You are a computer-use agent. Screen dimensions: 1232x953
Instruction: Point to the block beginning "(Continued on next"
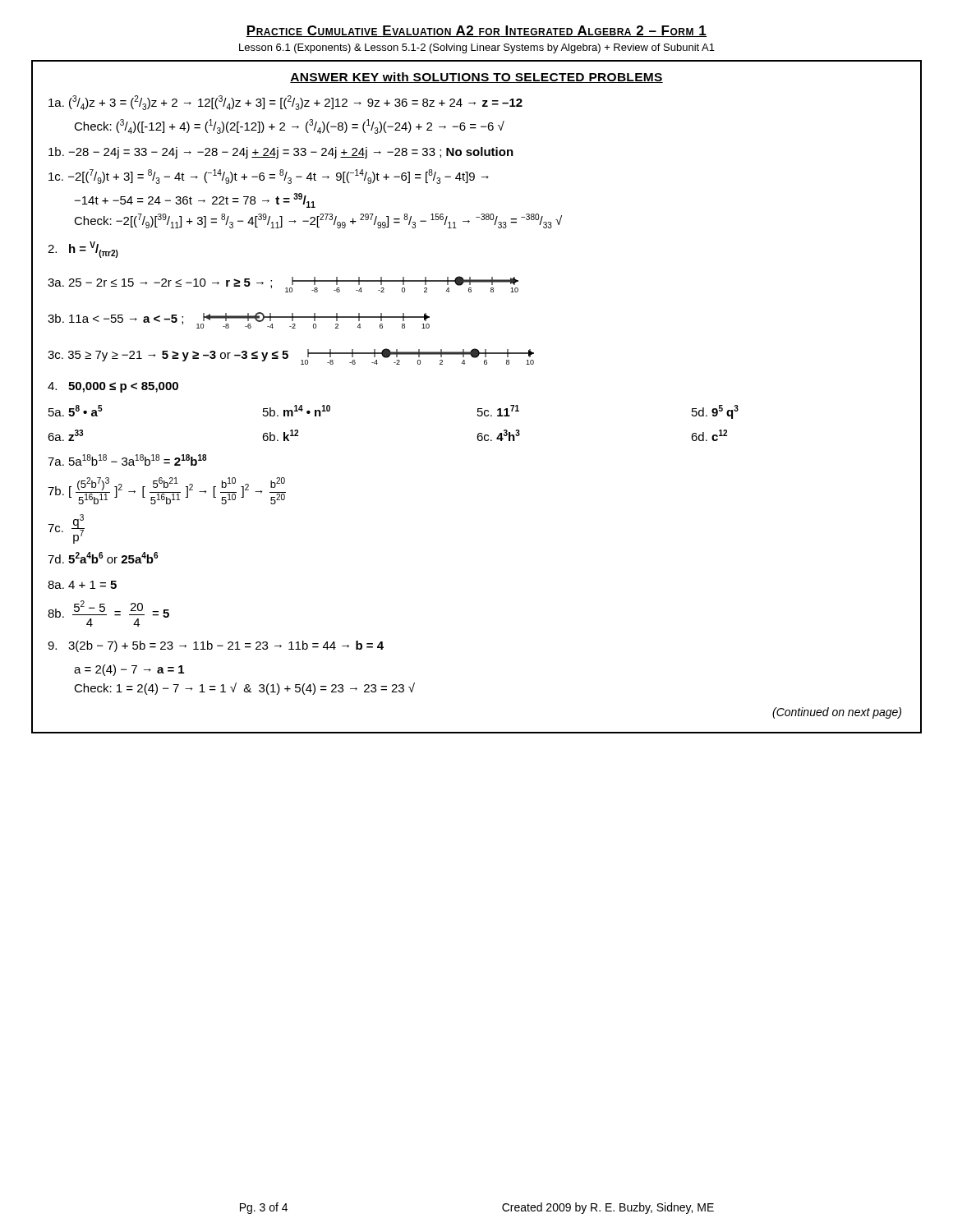[837, 712]
